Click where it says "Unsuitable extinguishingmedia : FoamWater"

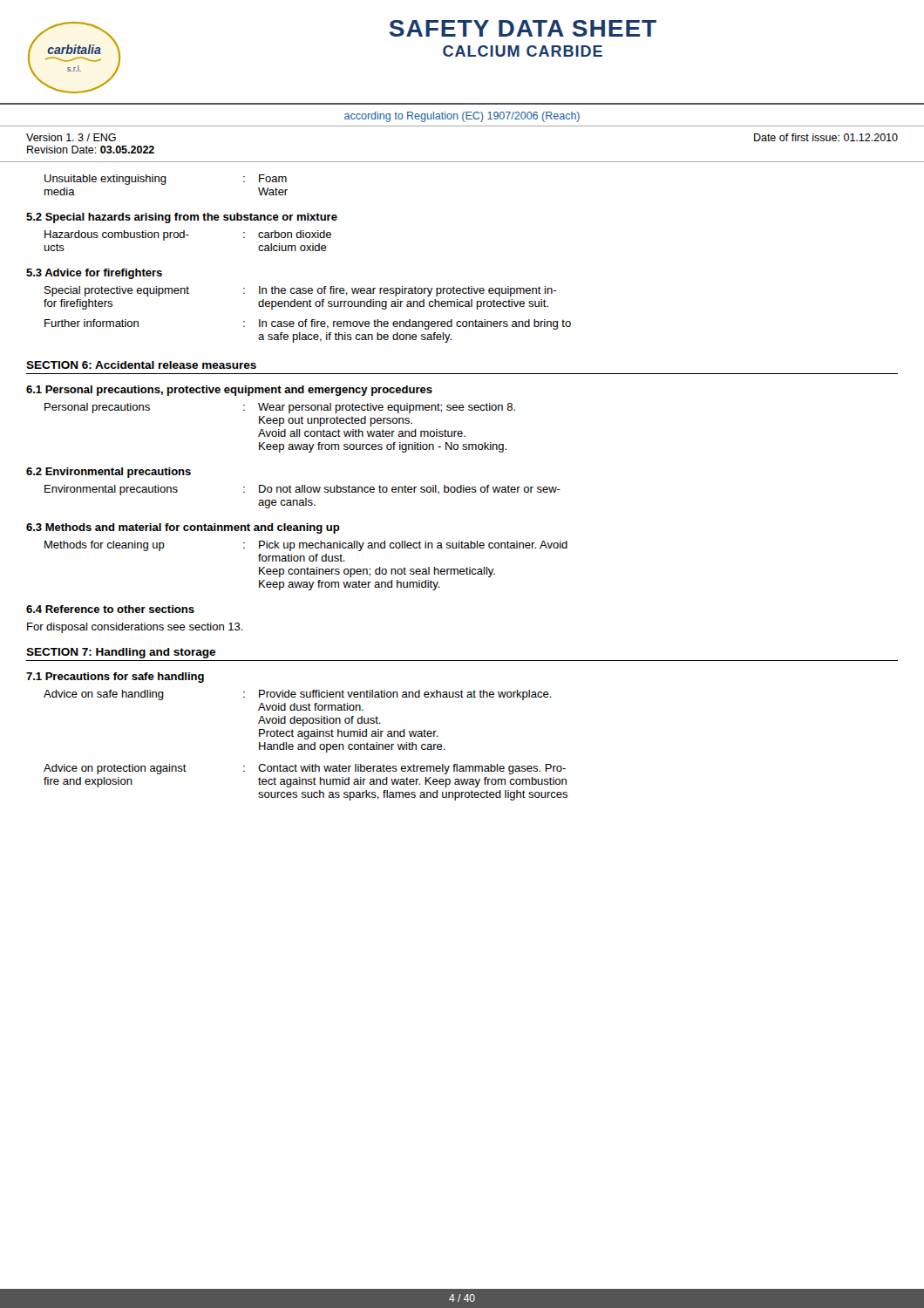(166, 180)
